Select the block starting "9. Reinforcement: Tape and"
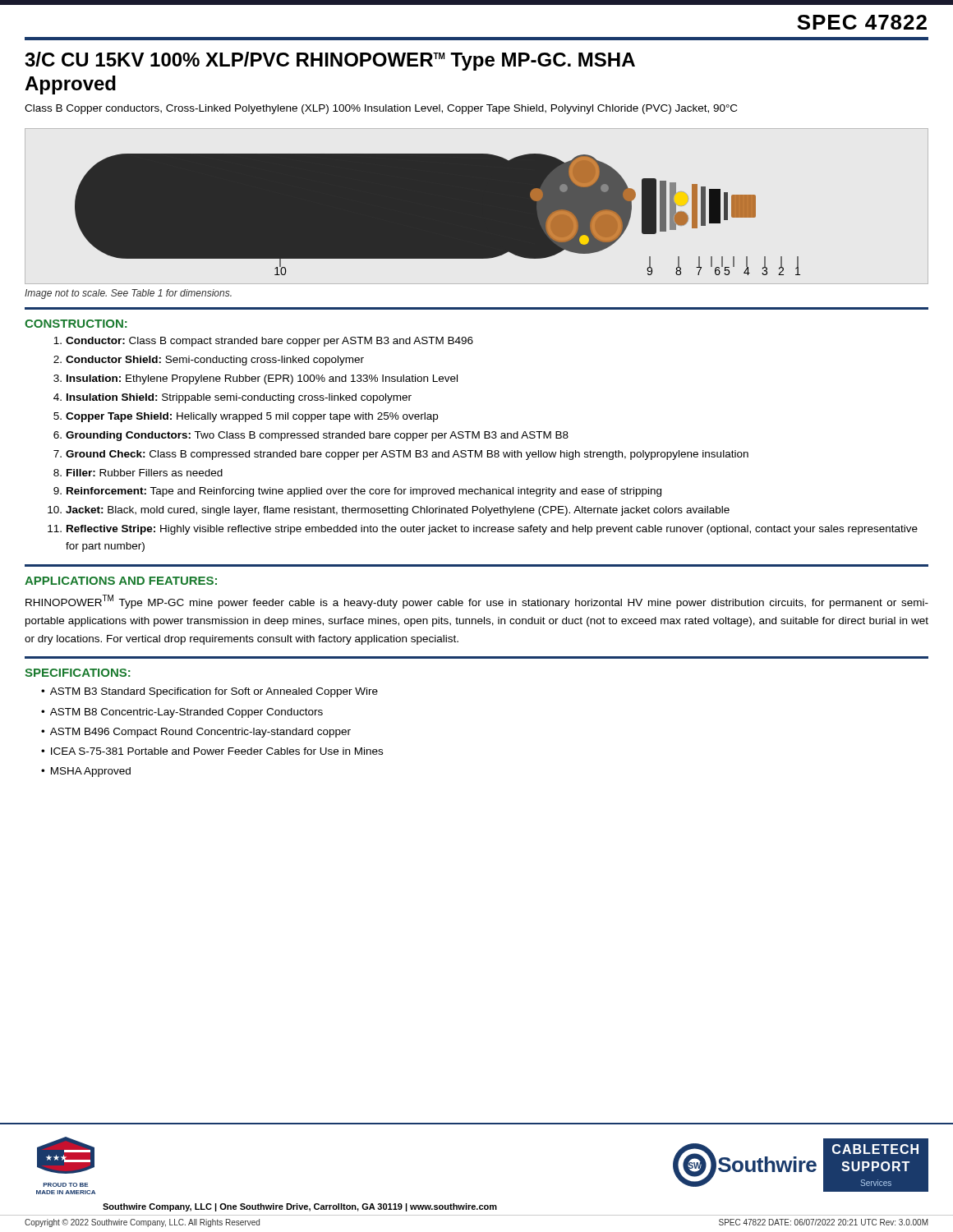The image size is (953, 1232). [352, 492]
